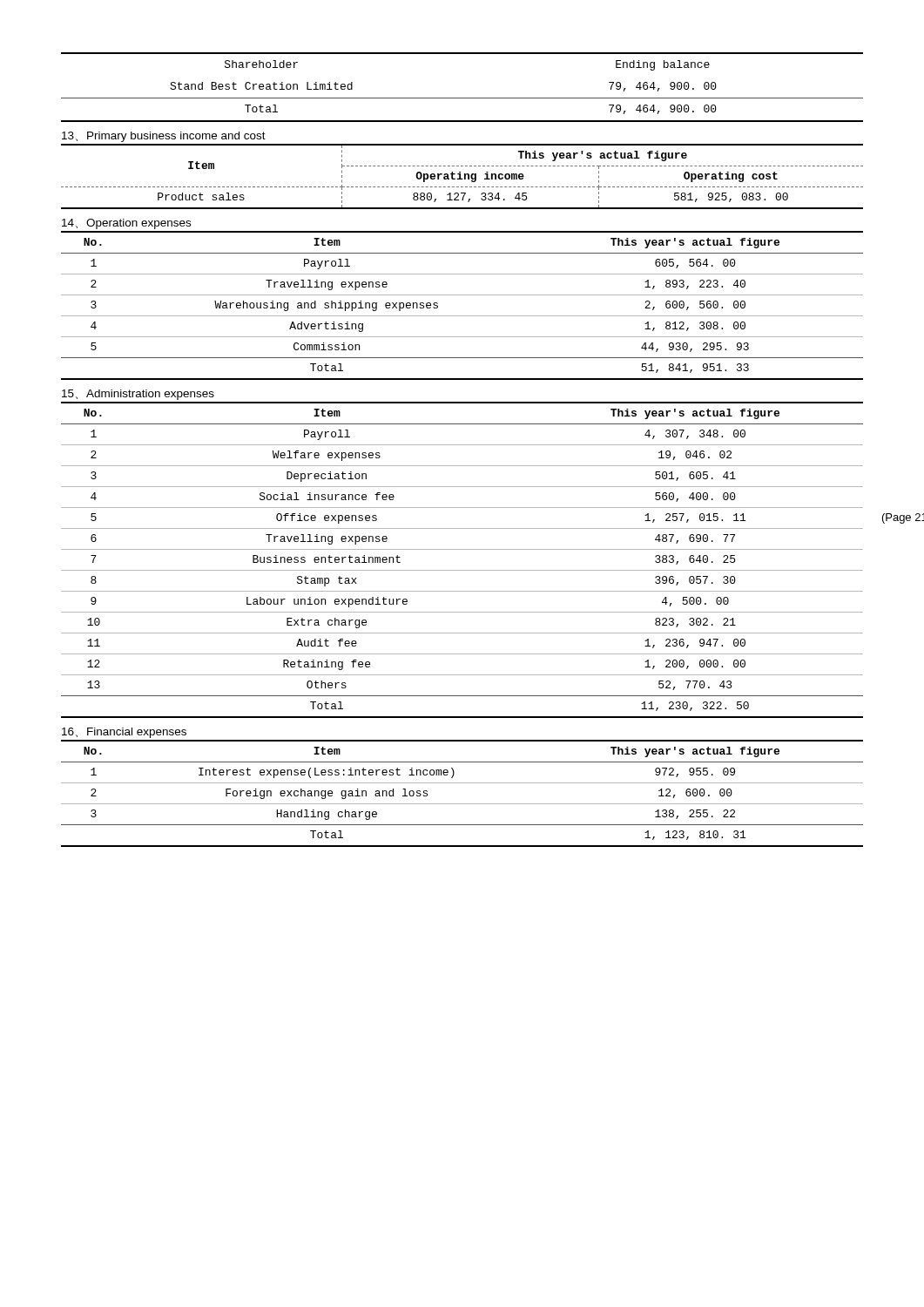Where does it say "16、Financial expenses"?
This screenshot has height=1307, width=924.
click(124, 732)
